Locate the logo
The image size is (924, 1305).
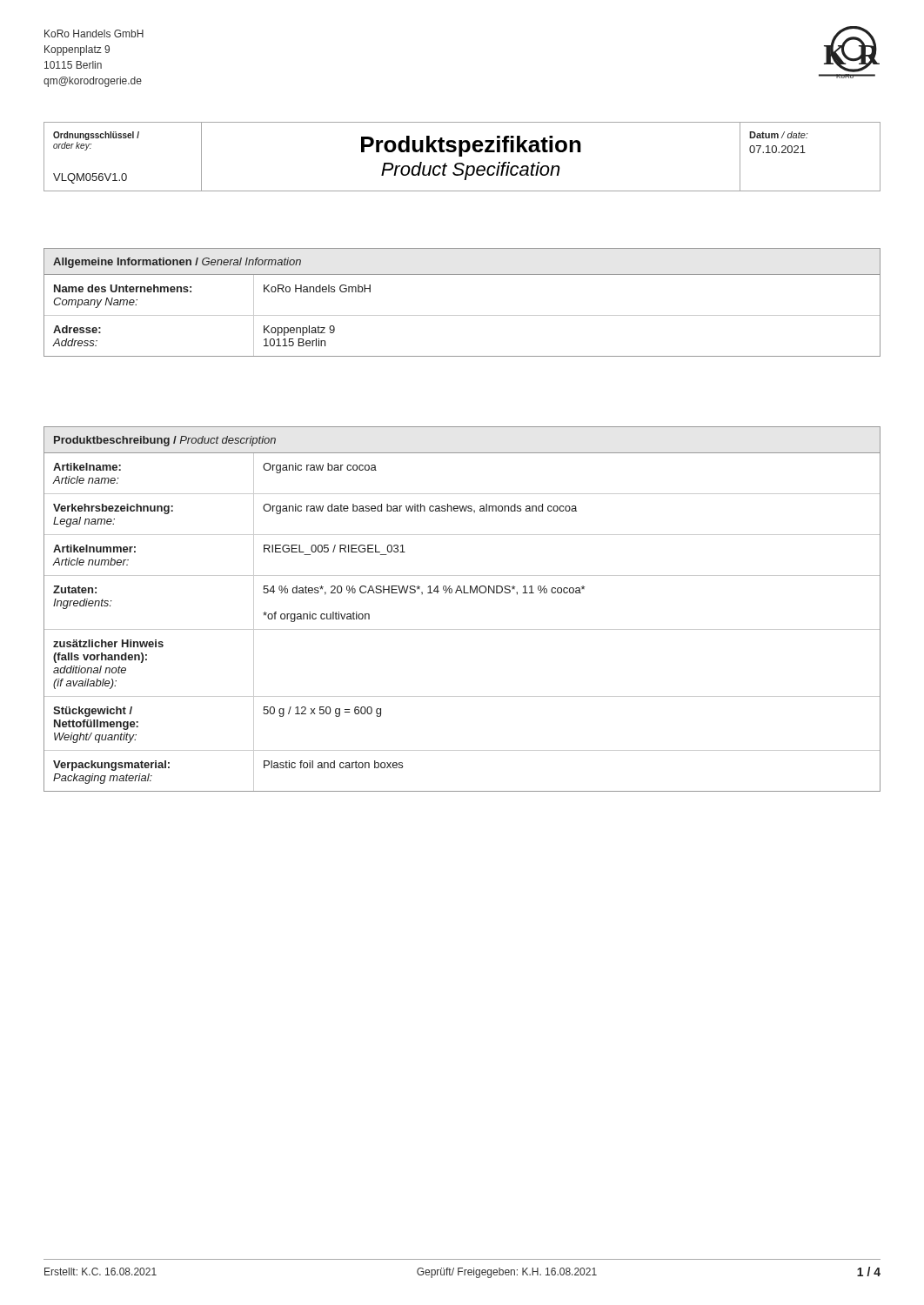[x=846, y=54]
